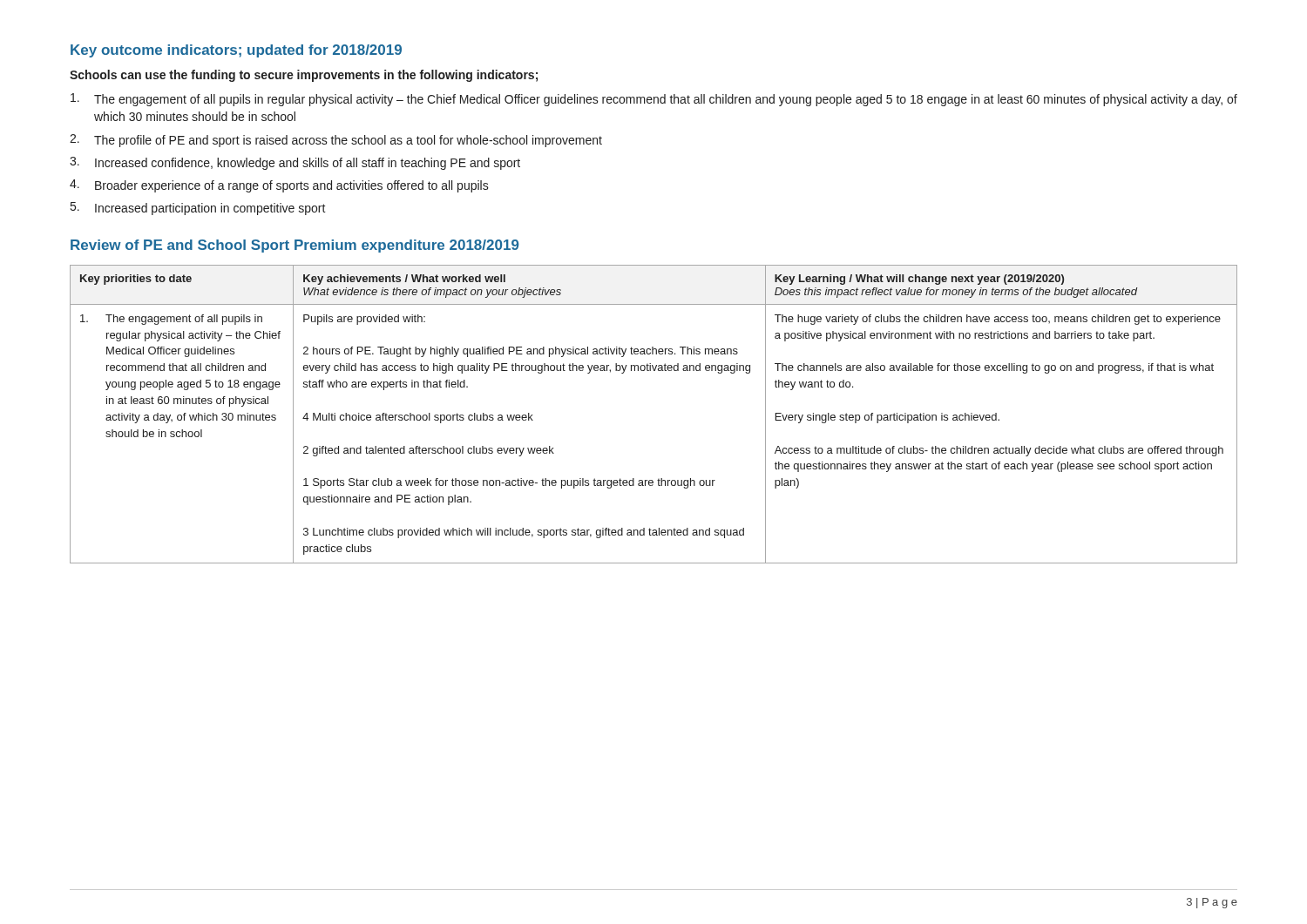Screen dimensions: 924x1307
Task: Point to the block beginning "2. The profile of PE and"
Action: [336, 140]
